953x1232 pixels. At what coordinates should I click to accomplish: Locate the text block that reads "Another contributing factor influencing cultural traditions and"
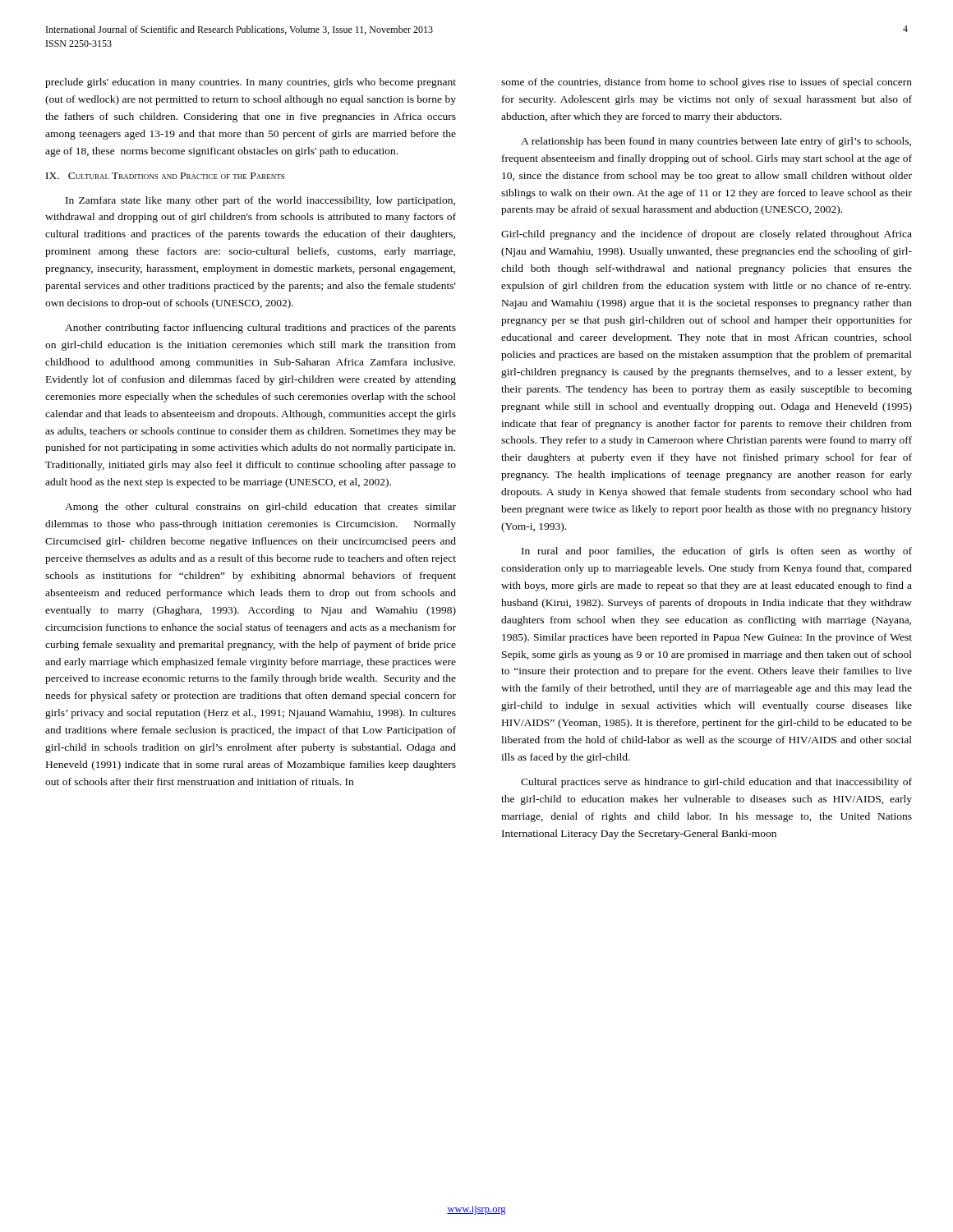tap(251, 405)
